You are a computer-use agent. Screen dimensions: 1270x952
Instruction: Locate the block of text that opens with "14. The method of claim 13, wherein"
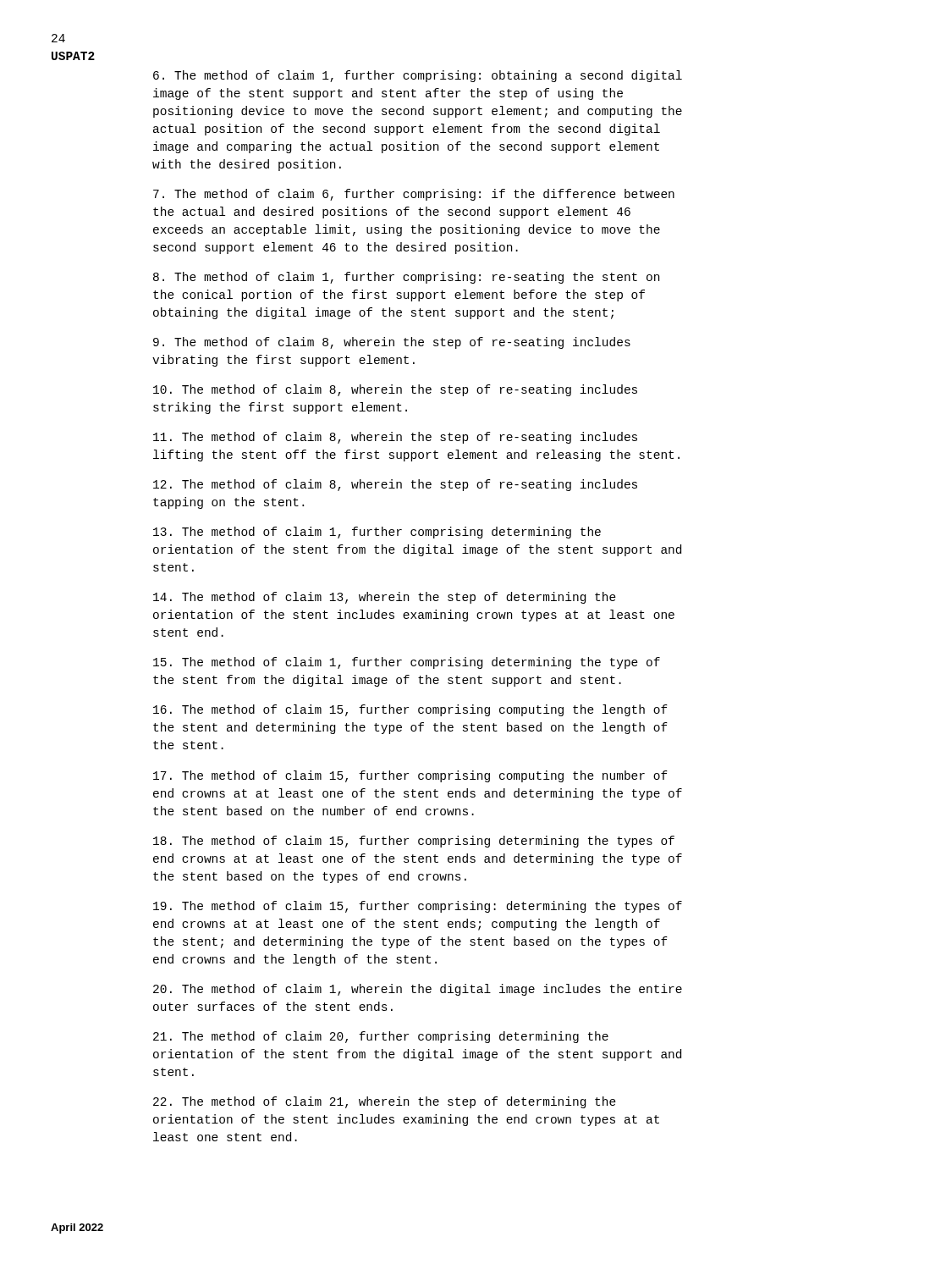414,616
